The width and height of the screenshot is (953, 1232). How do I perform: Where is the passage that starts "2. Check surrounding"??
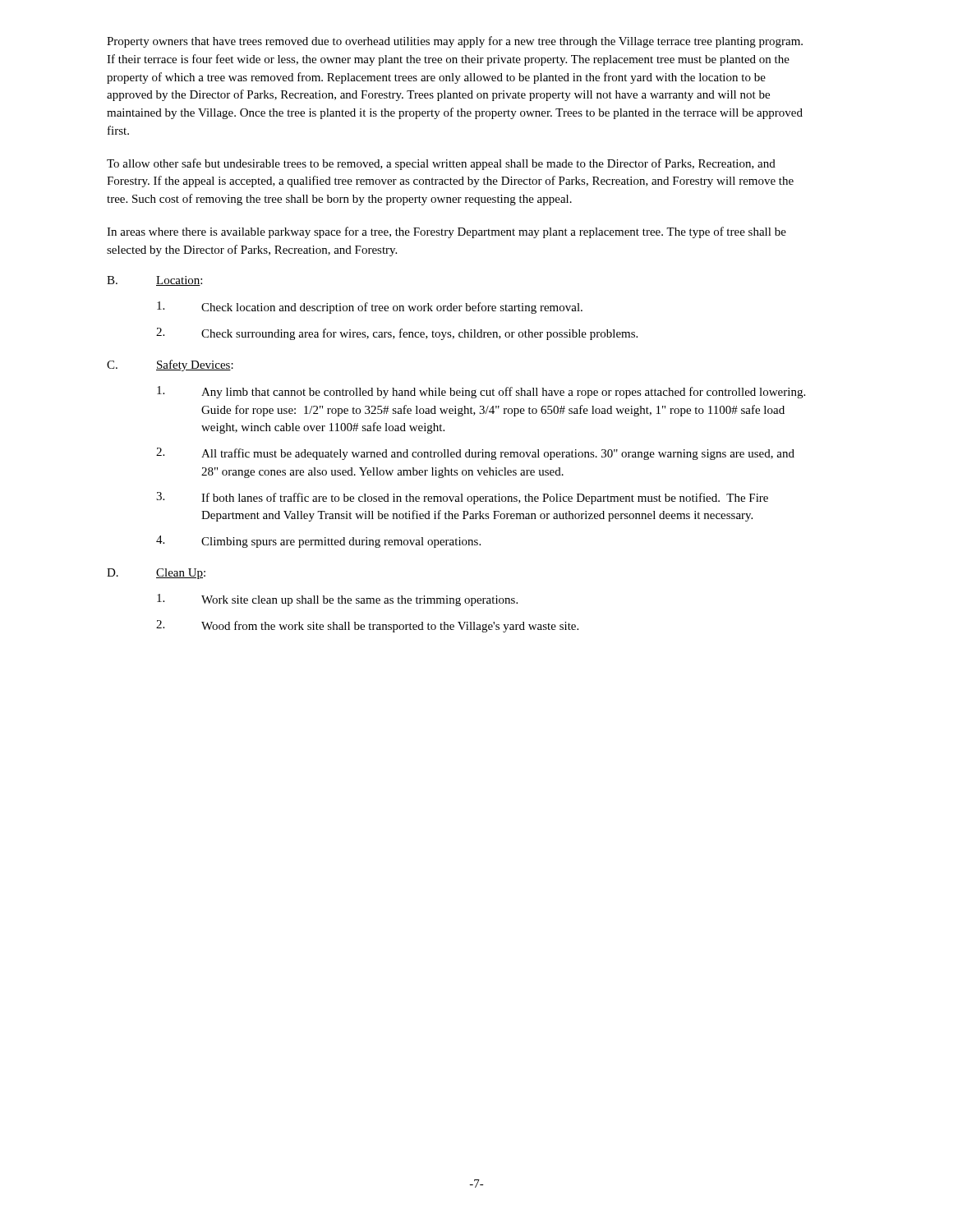point(485,334)
